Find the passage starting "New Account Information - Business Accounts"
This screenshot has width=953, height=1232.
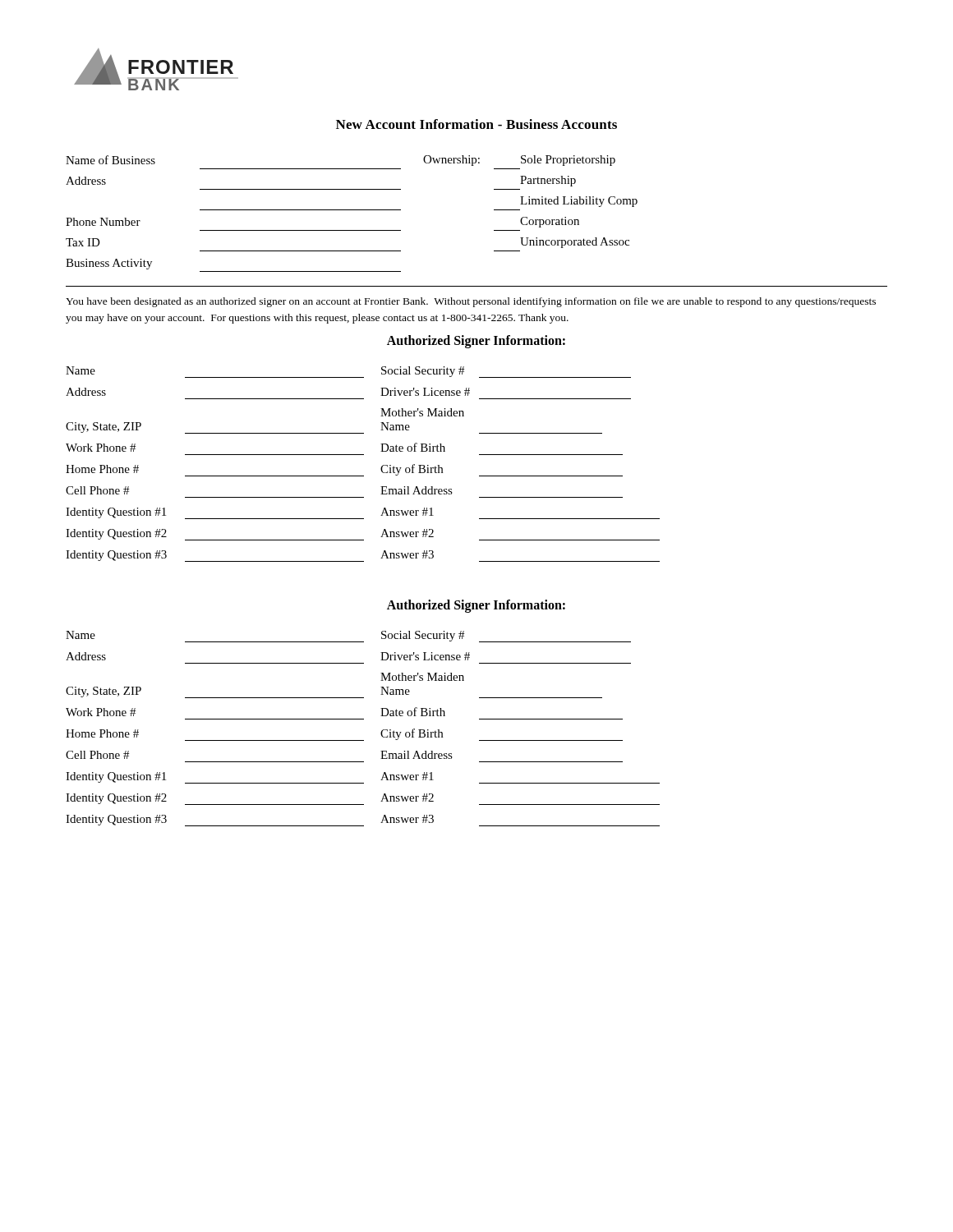coord(476,124)
